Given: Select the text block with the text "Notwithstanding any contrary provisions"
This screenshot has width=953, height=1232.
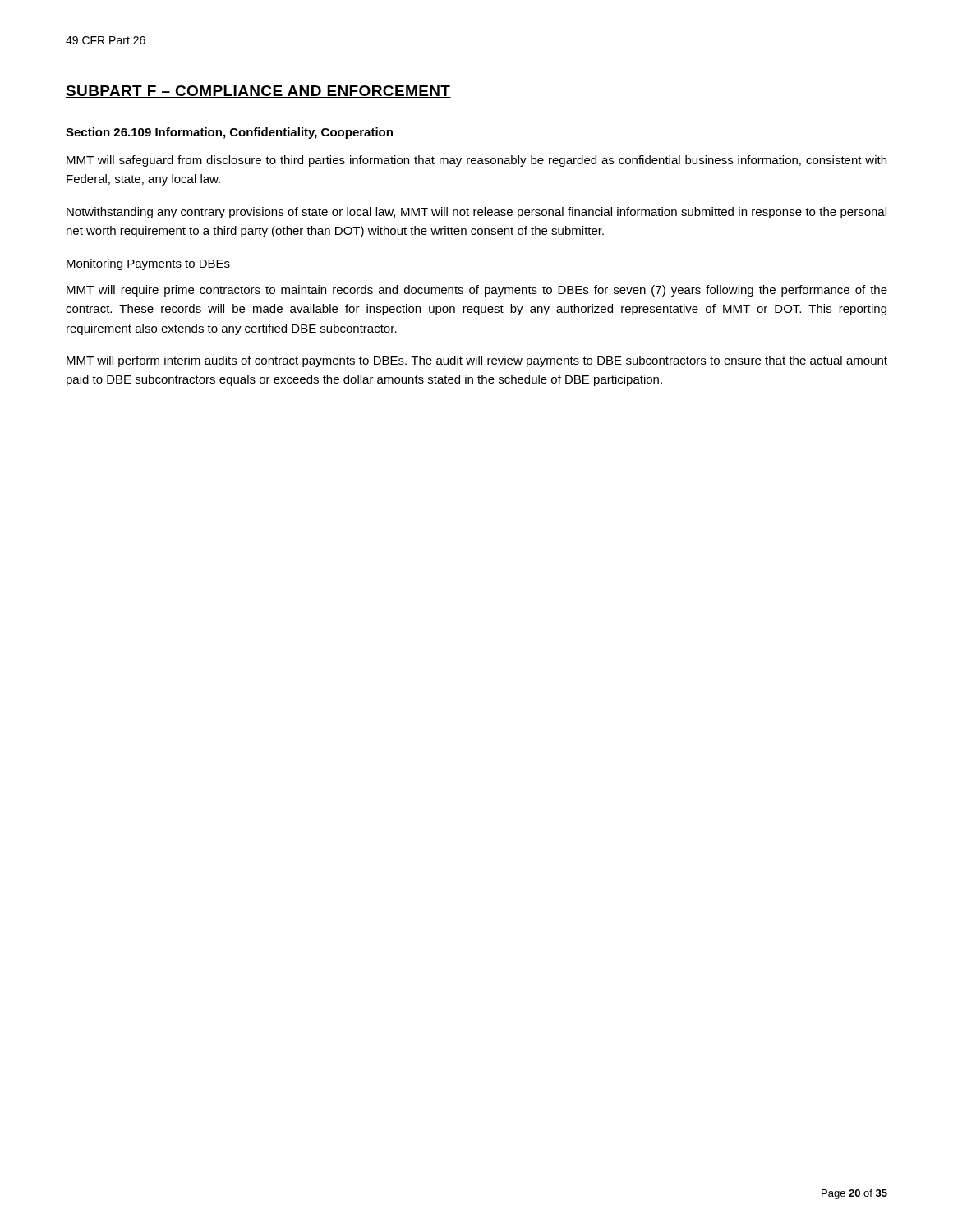Looking at the screenshot, I should 476,221.
